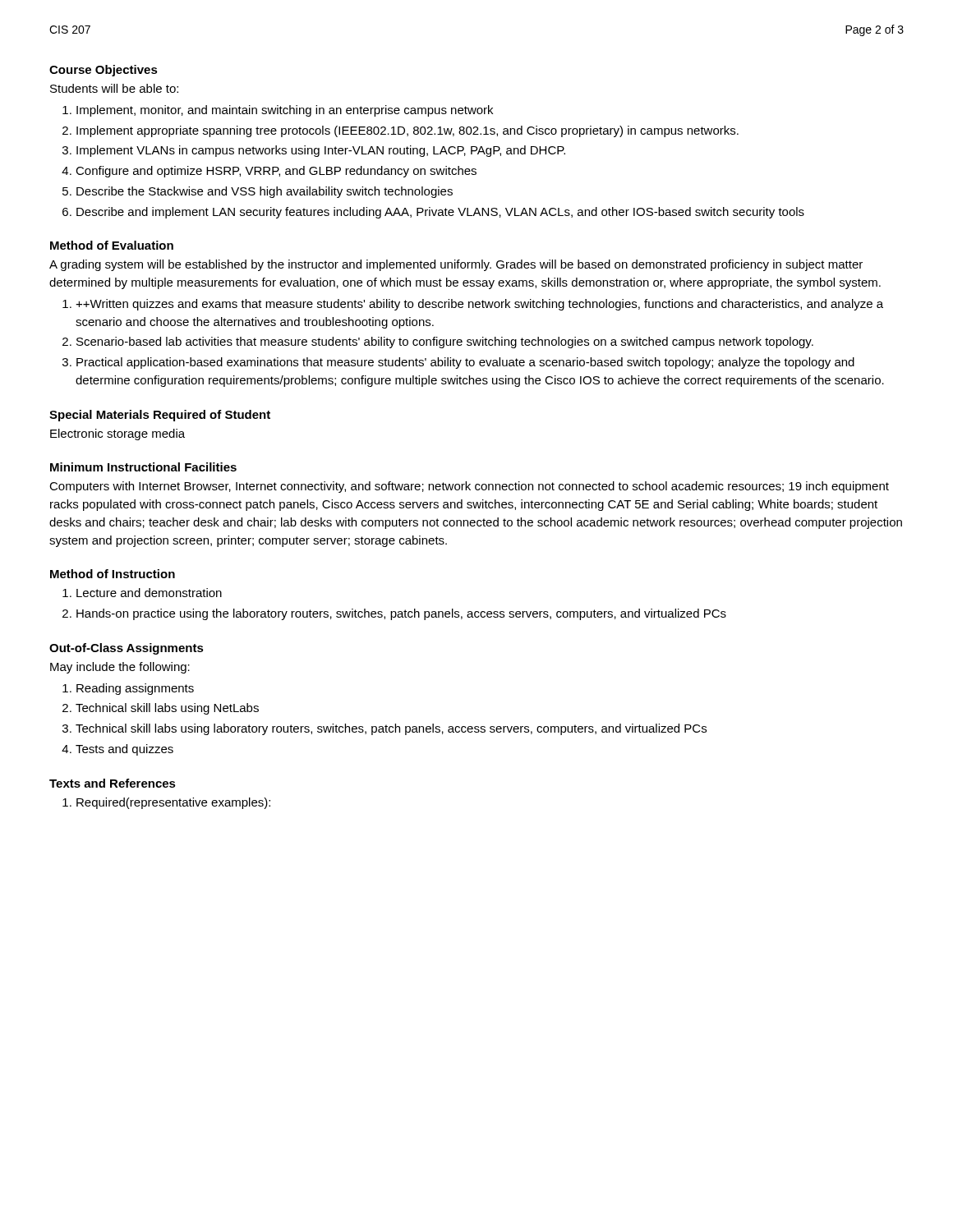953x1232 pixels.
Task: Find the region starting "Reading assignments"
Action: click(135, 687)
